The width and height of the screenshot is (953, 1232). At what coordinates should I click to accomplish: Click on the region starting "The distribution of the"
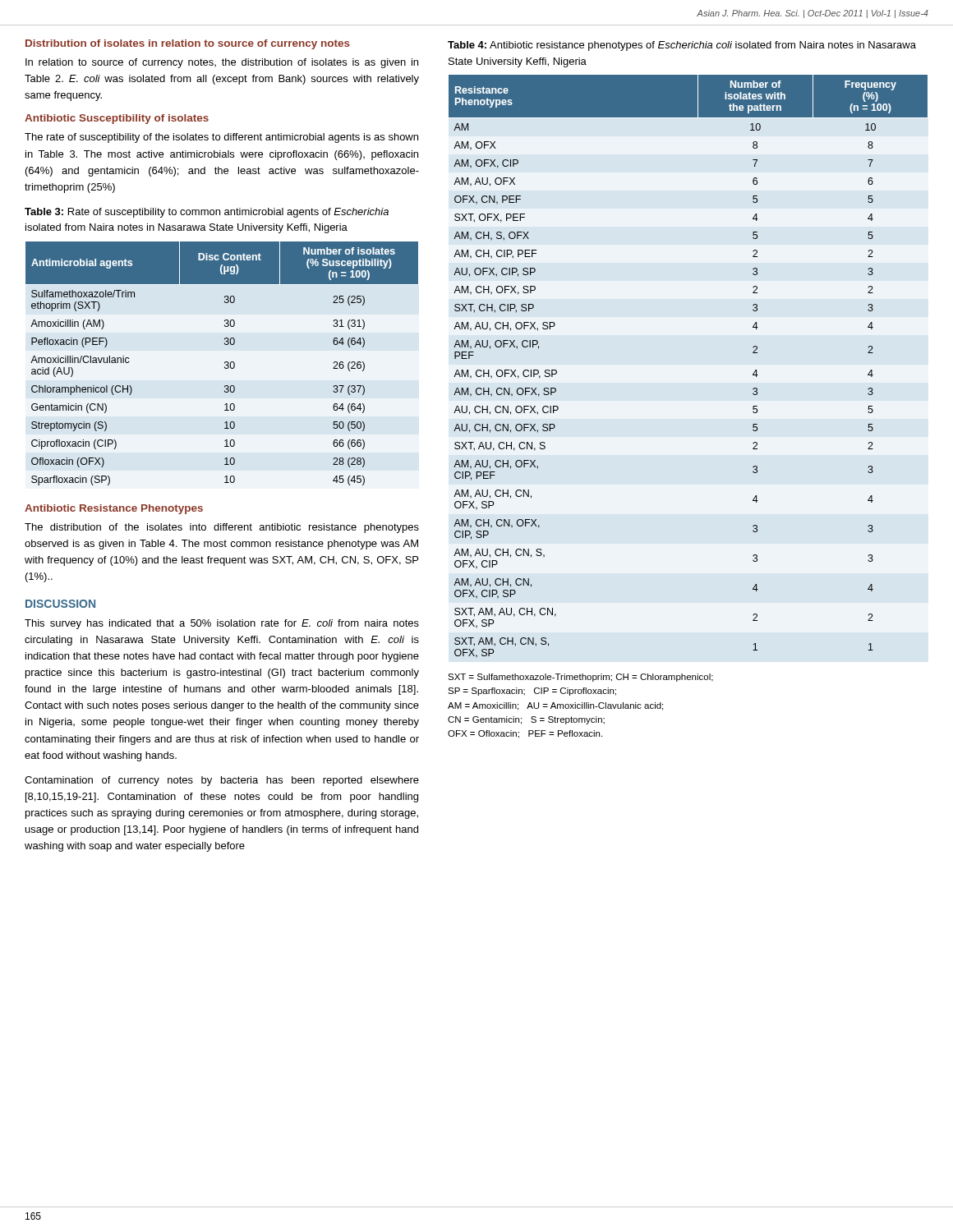coord(222,552)
